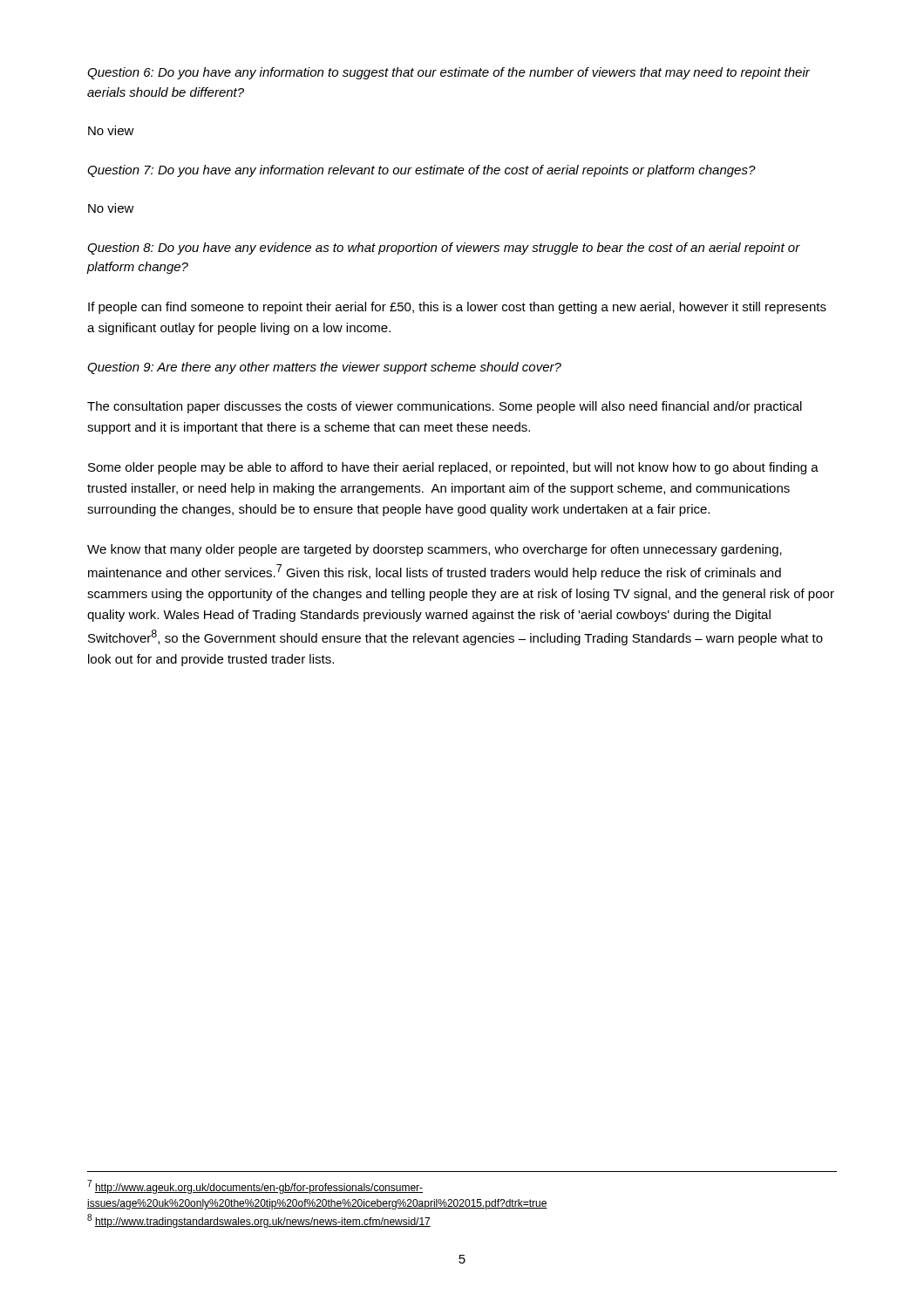The width and height of the screenshot is (924, 1308).
Task: Click the passage that begins "We know that many older people"
Action: point(461,604)
